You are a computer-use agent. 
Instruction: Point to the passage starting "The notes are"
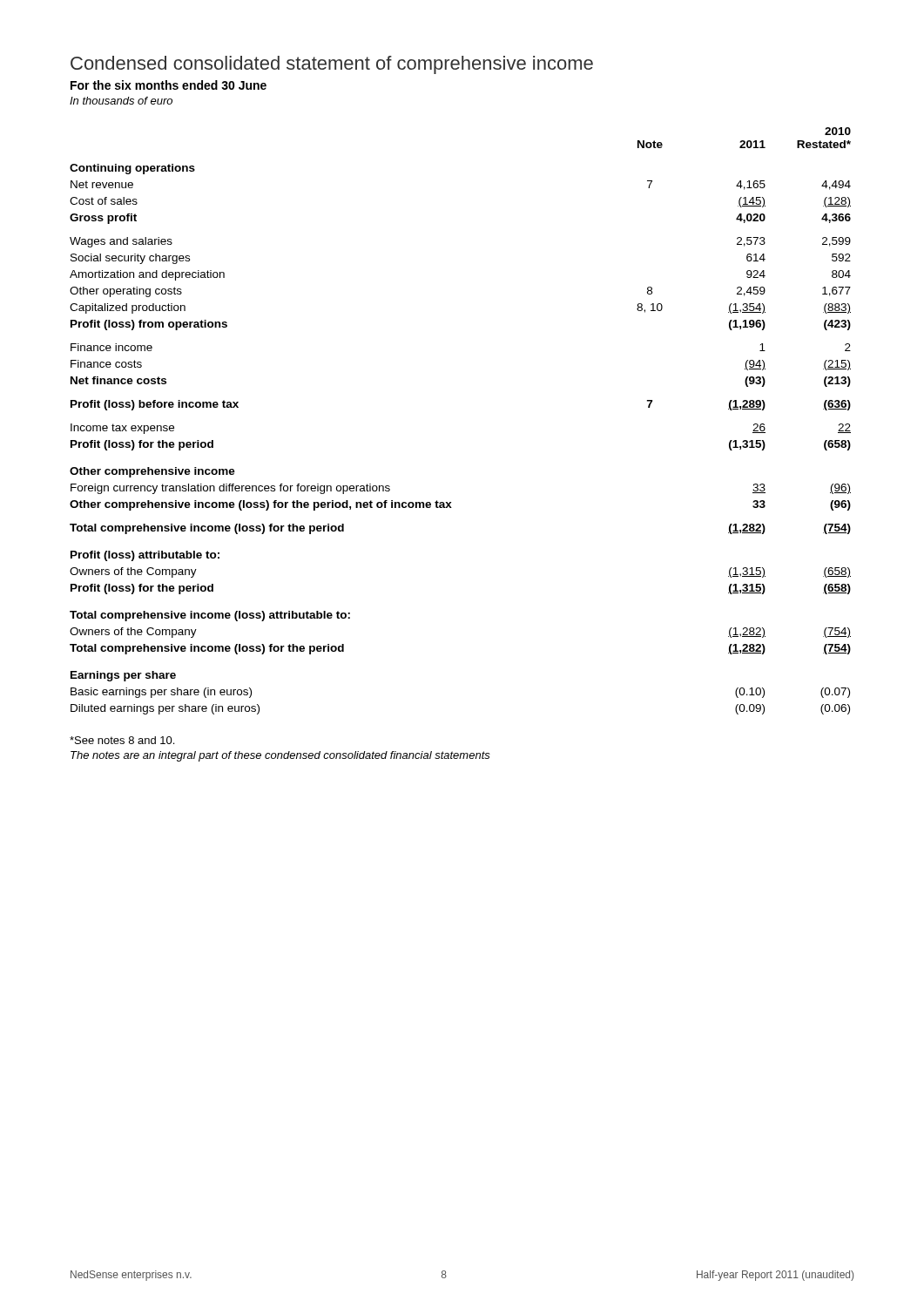pos(280,755)
